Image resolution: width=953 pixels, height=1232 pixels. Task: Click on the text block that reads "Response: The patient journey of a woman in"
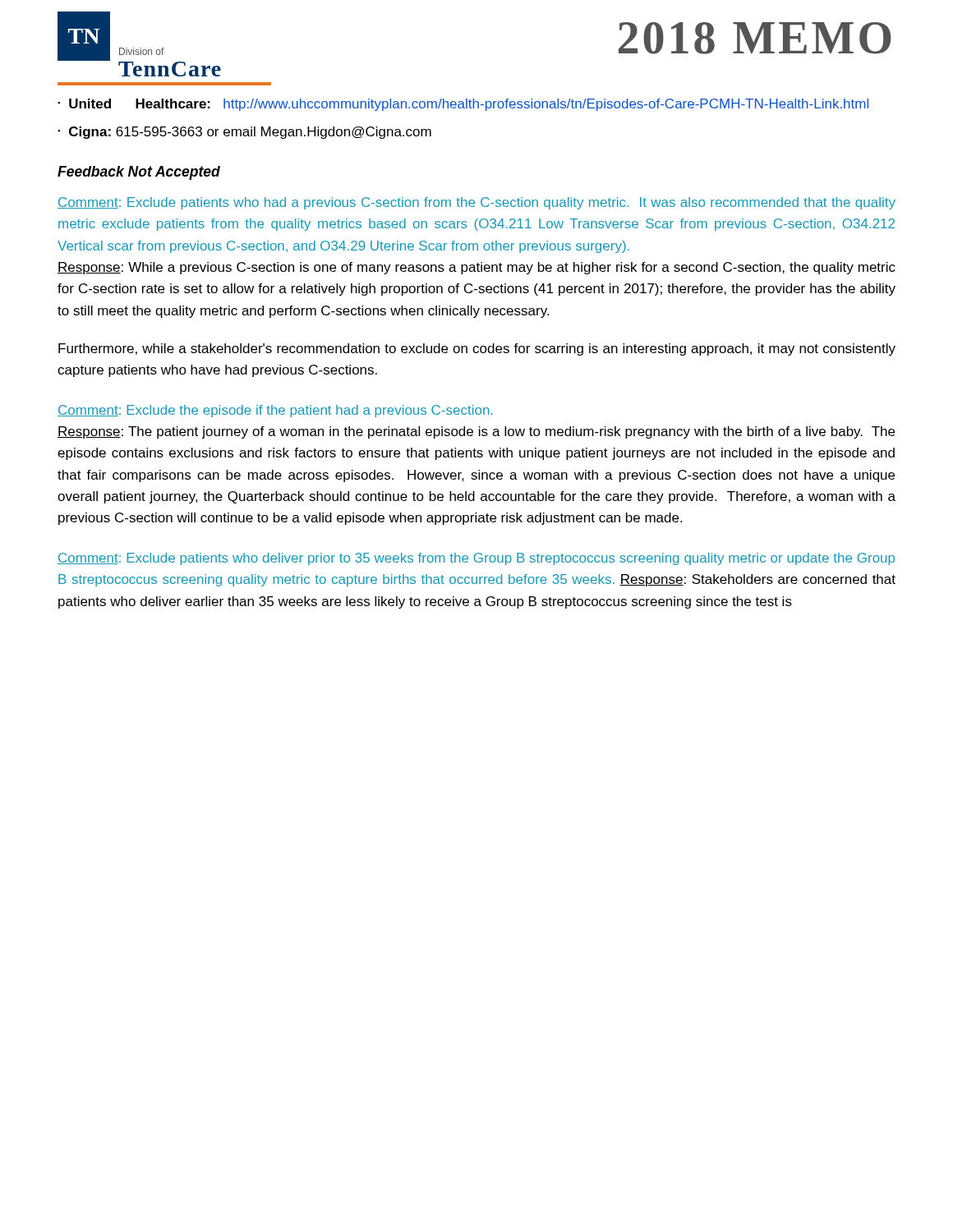(x=476, y=475)
